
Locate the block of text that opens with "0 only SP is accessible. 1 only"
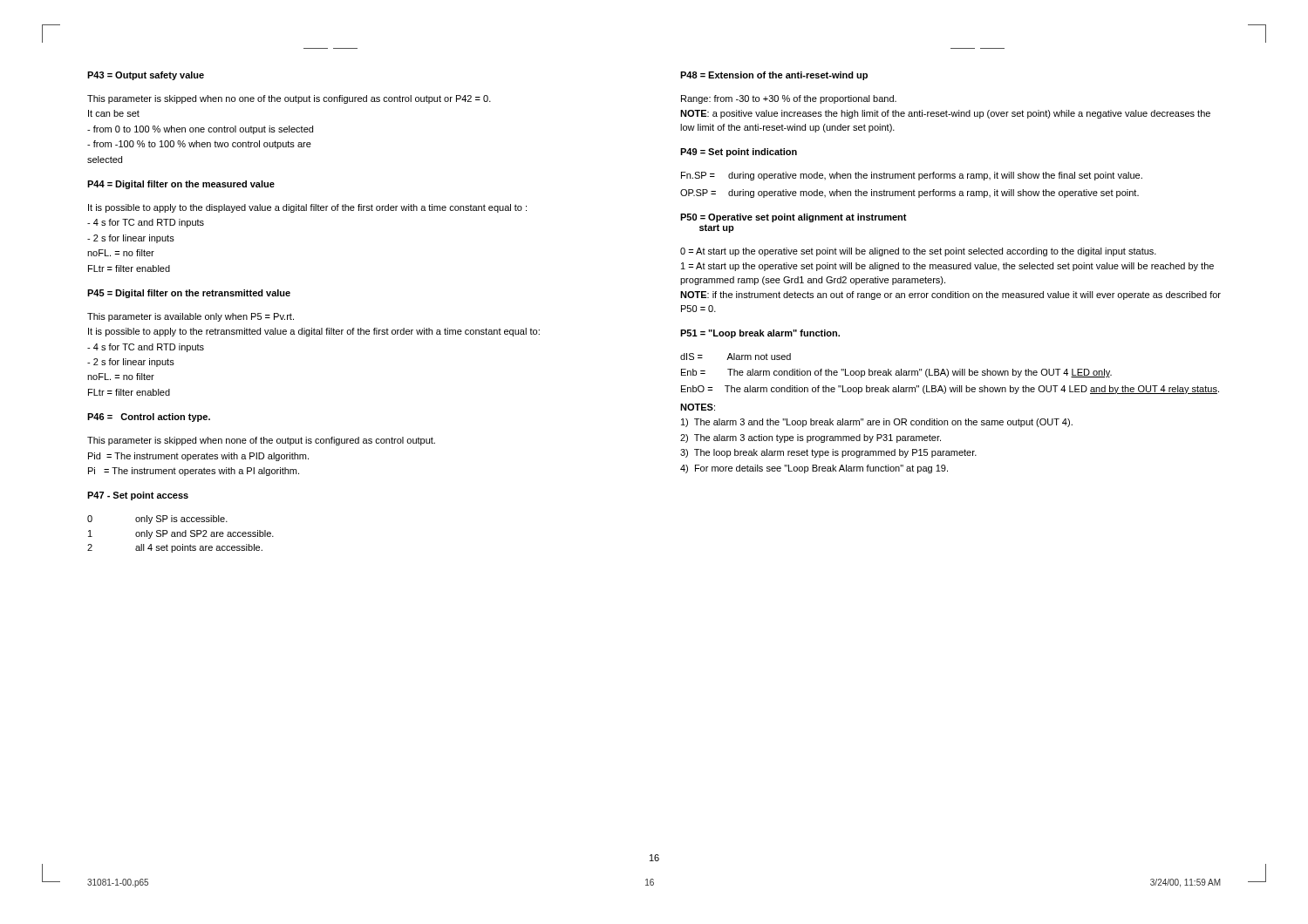[x=157, y=520]
